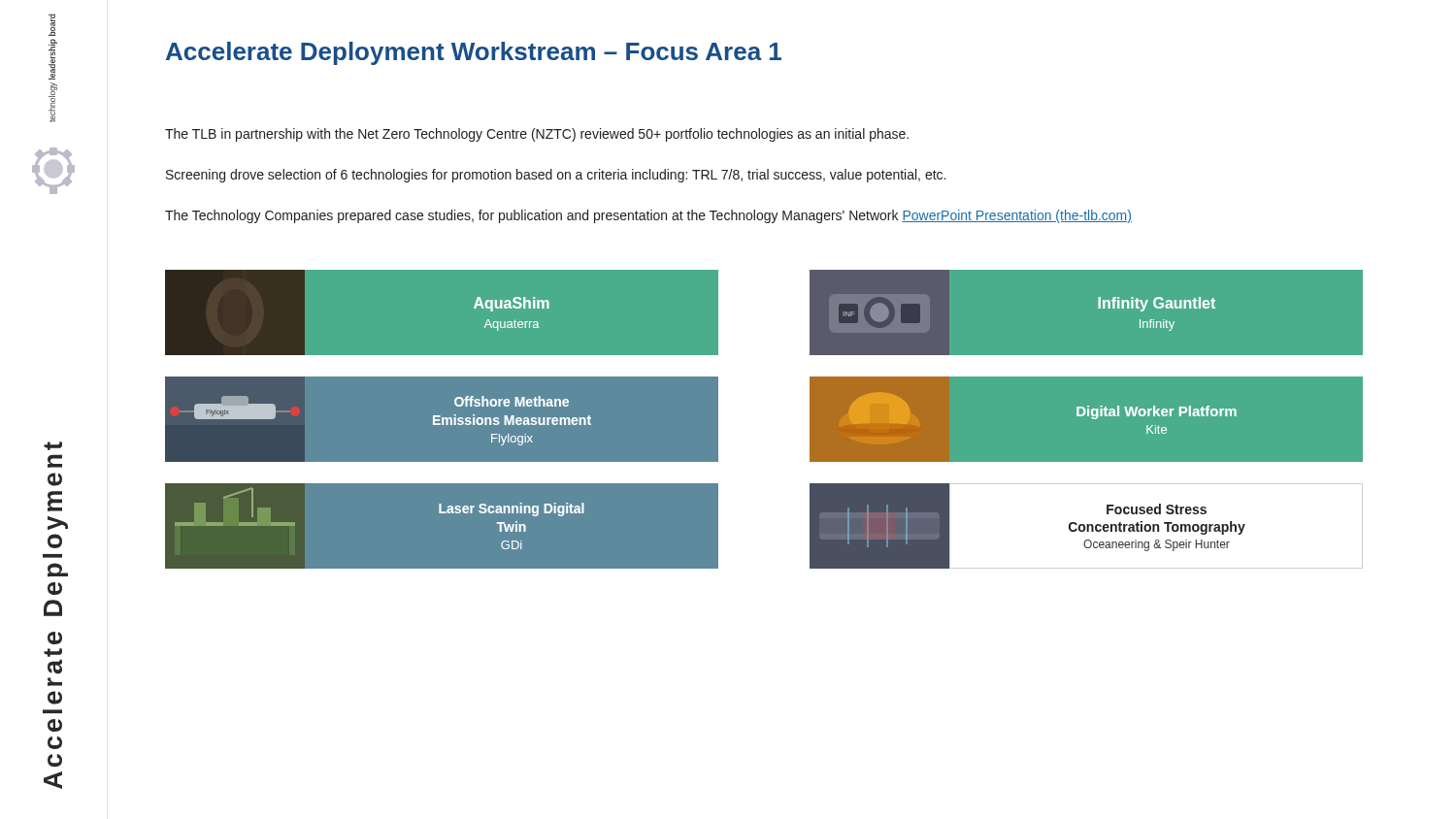Click the passage that begins "The TLB in partnership with"
This screenshot has width=1456, height=819.
click(x=537, y=134)
